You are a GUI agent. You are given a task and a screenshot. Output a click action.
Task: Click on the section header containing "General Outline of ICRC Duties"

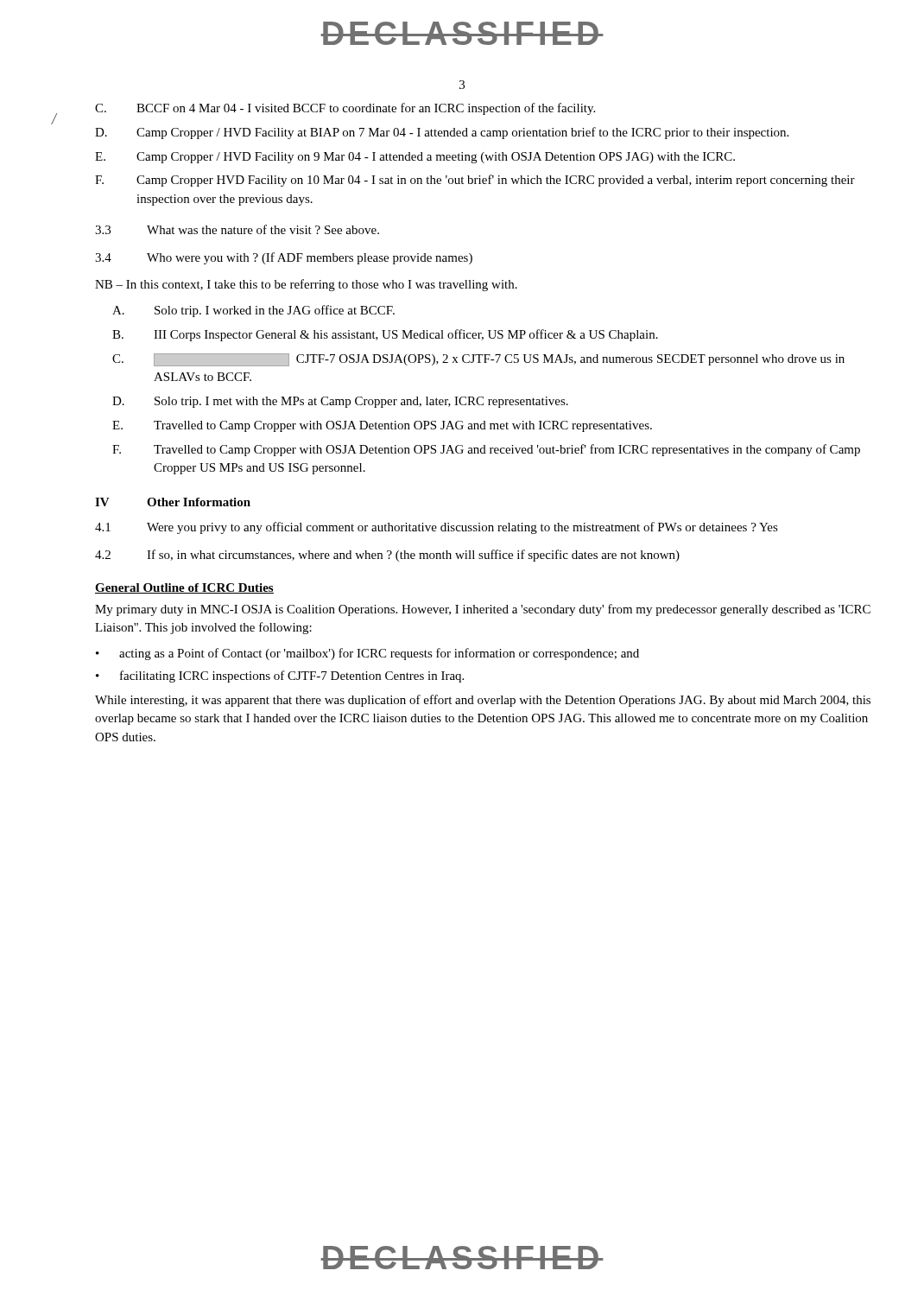pyautogui.click(x=184, y=587)
